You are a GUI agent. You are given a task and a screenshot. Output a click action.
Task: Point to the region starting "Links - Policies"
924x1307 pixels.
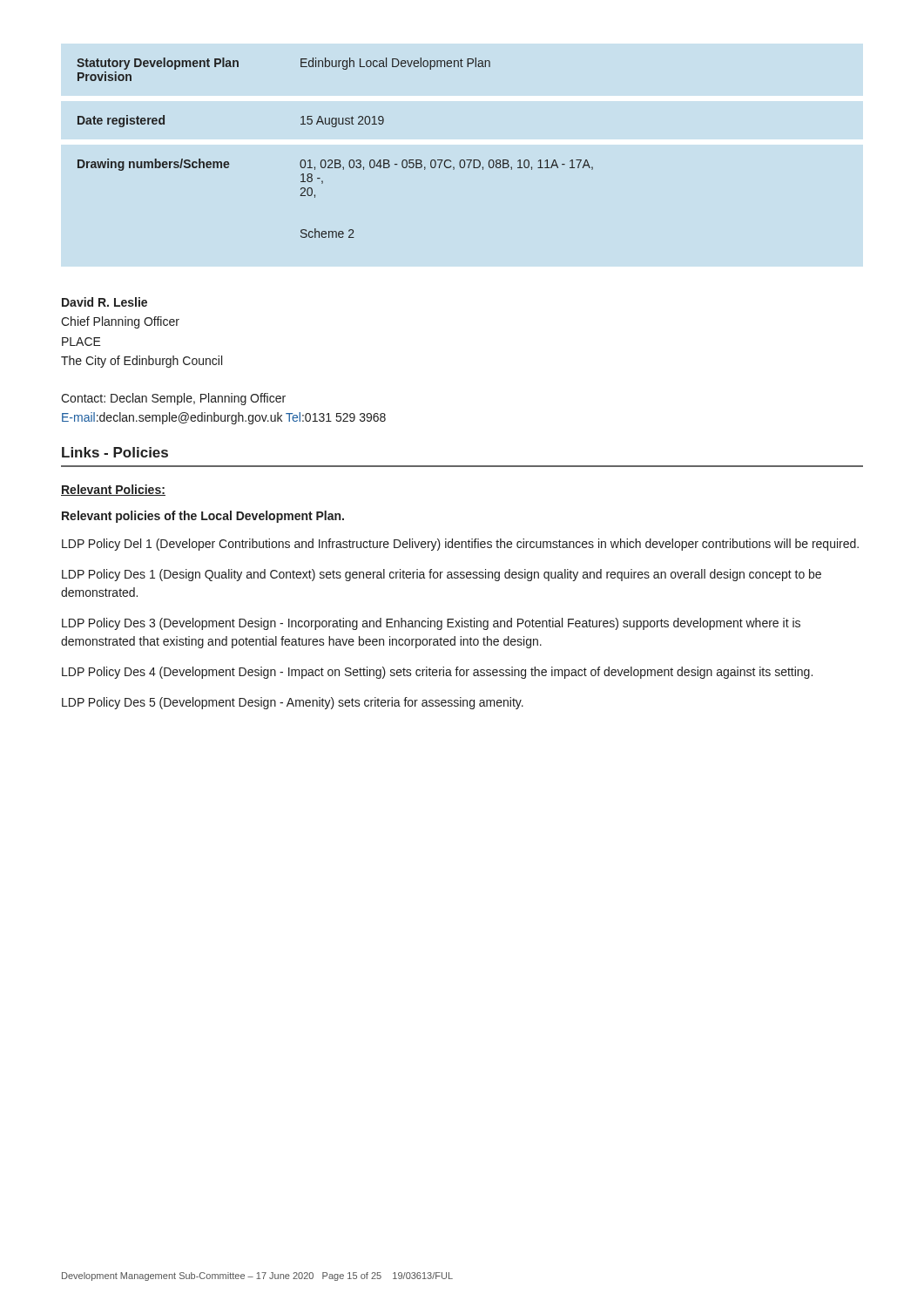(x=115, y=453)
